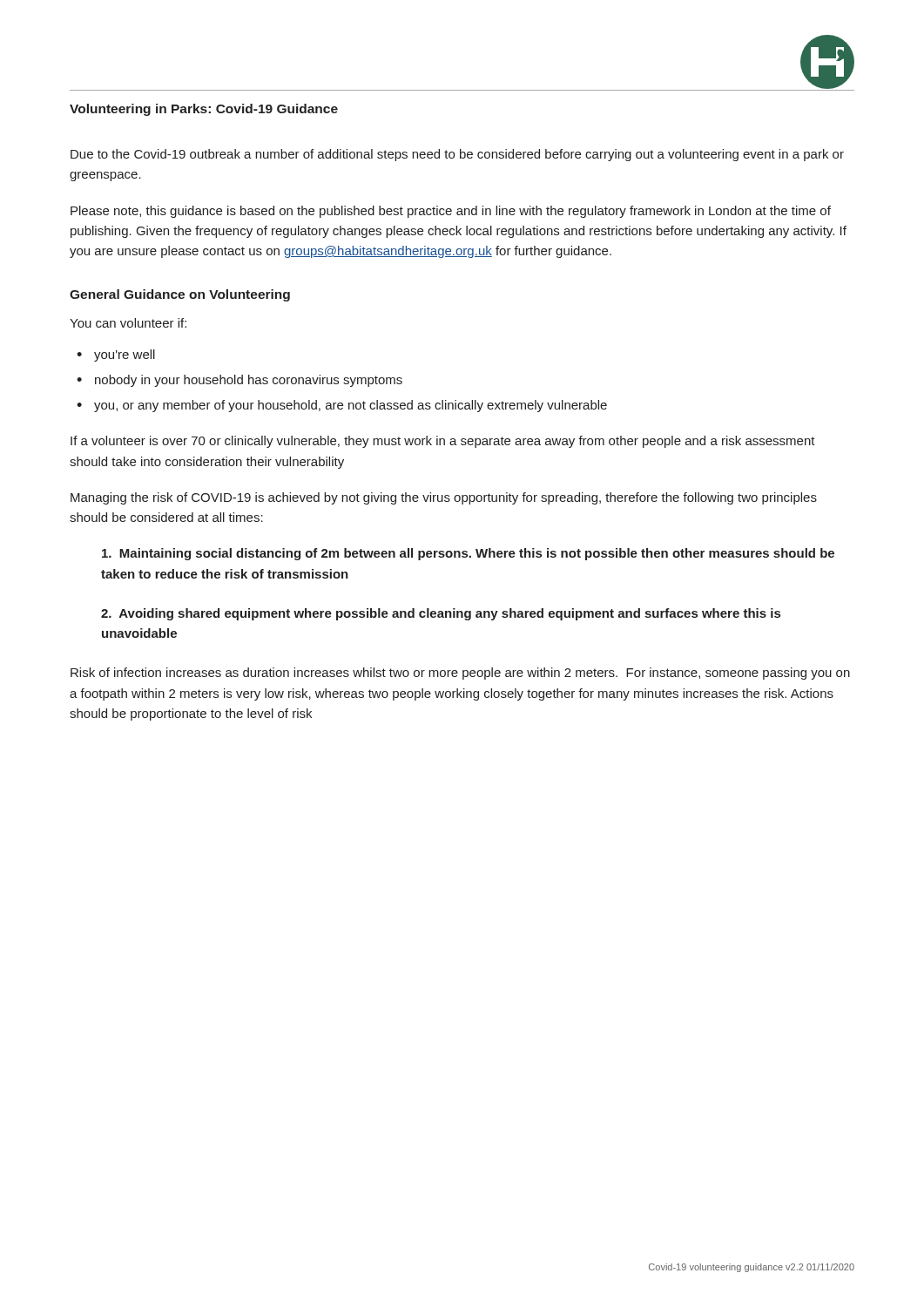Locate the list item containing "2. Avoiding shared"
The height and width of the screenshot is (1307, 924).
click(x=441, y=623)
